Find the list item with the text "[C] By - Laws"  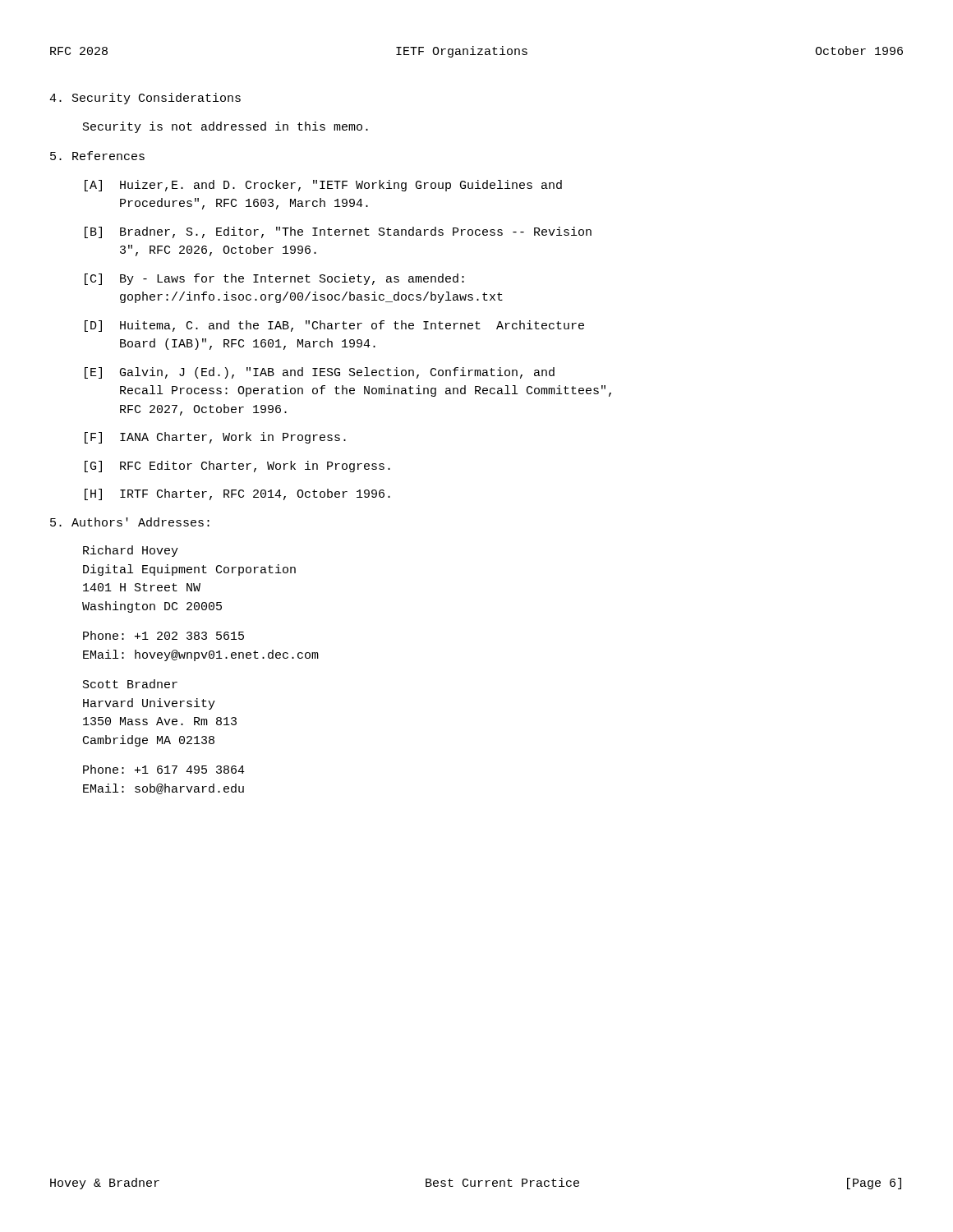293,288
